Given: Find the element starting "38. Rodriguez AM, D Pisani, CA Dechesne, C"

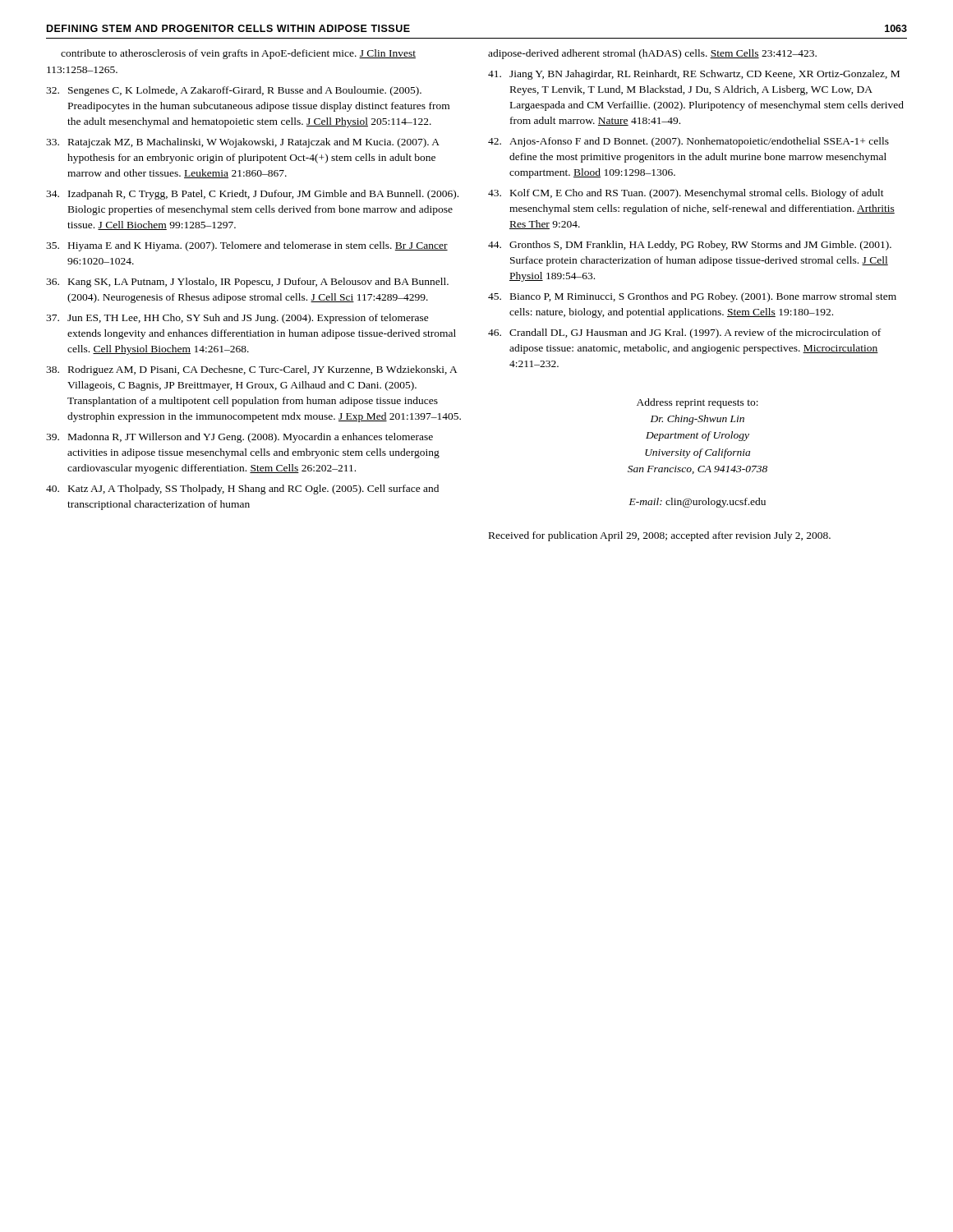Looking at the screenshot, I should (255, 393).
